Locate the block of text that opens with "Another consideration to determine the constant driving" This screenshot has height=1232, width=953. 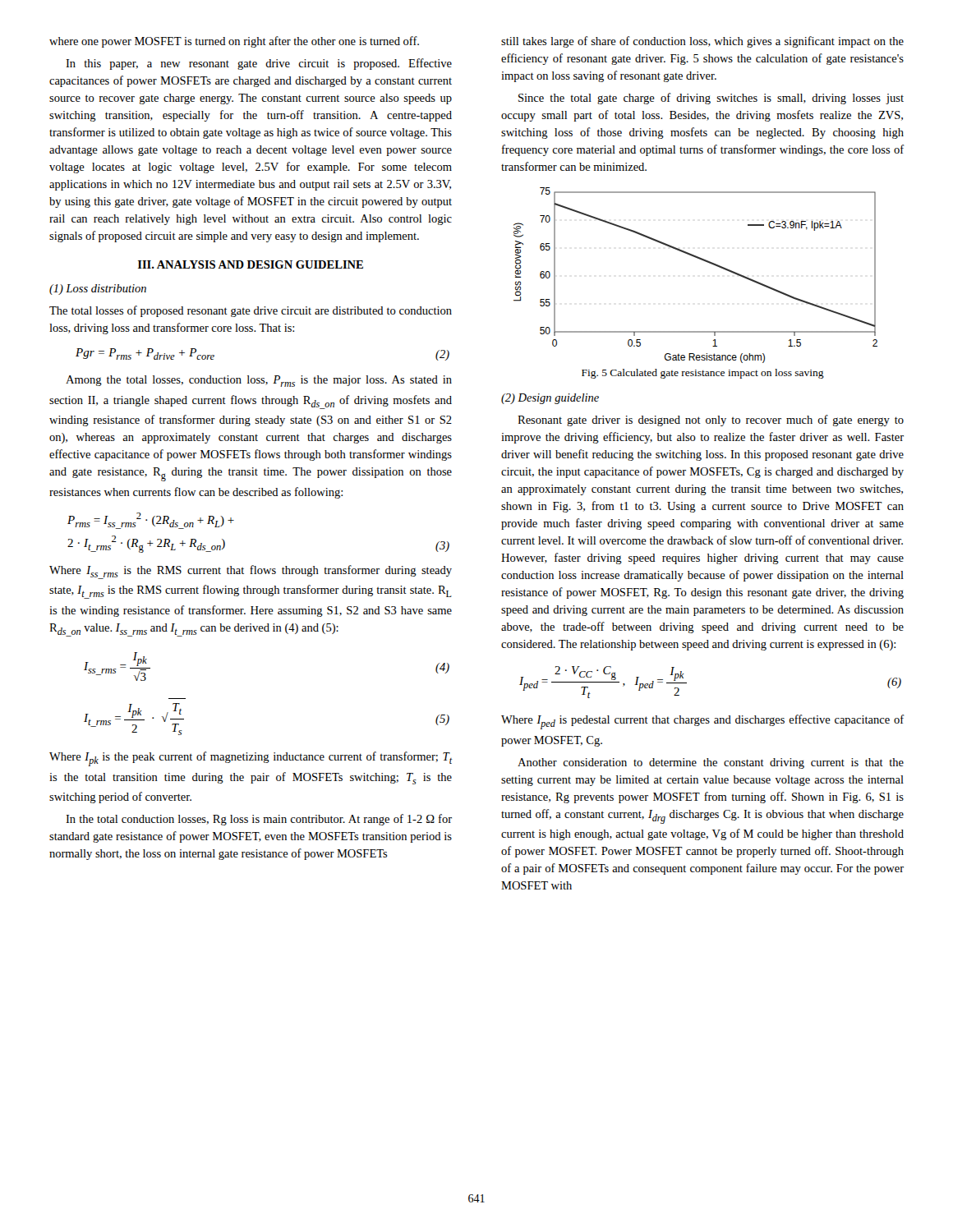[x=702, y=824]
